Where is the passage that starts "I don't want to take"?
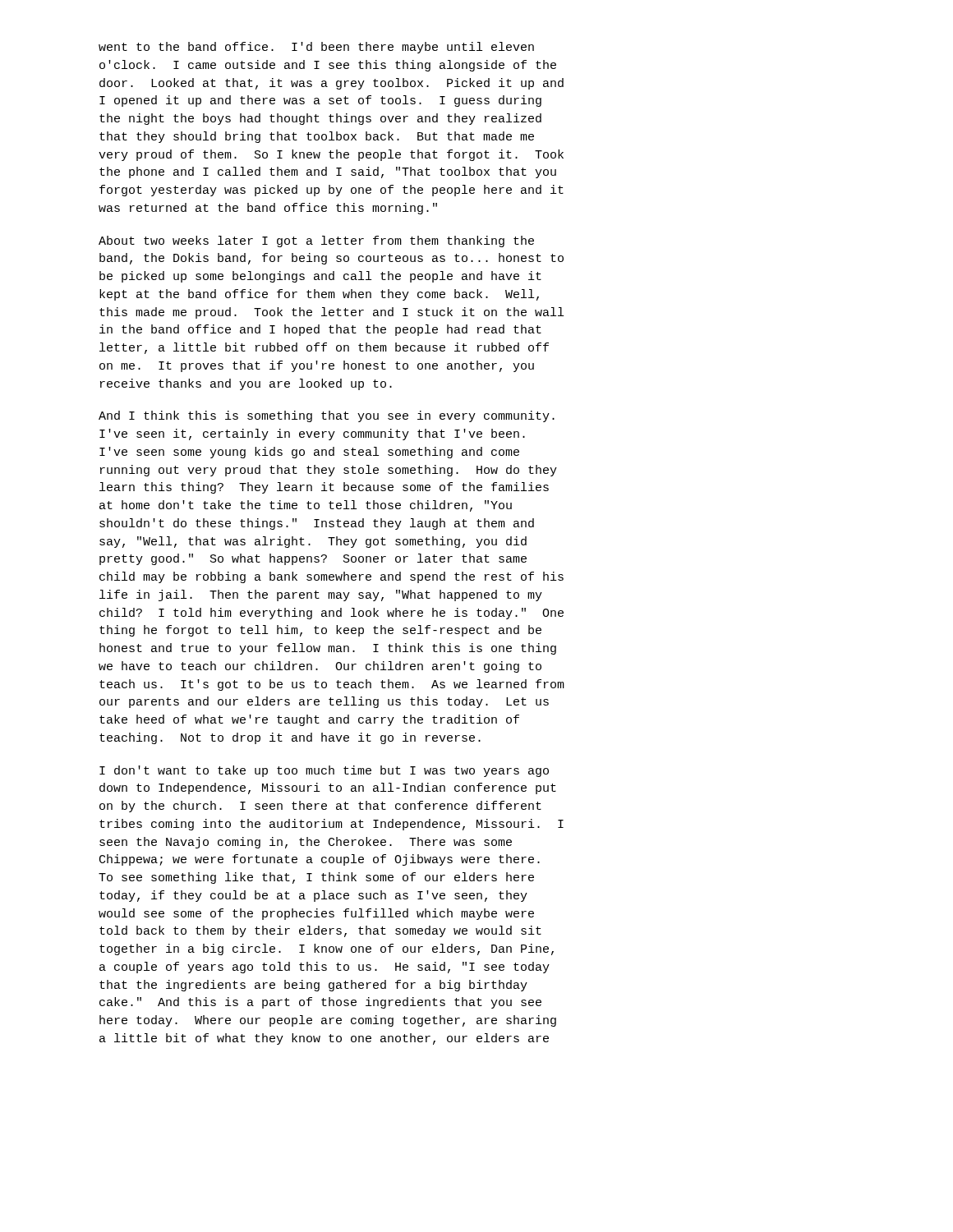Viewport: 953px width, 1232px height. 332,905
